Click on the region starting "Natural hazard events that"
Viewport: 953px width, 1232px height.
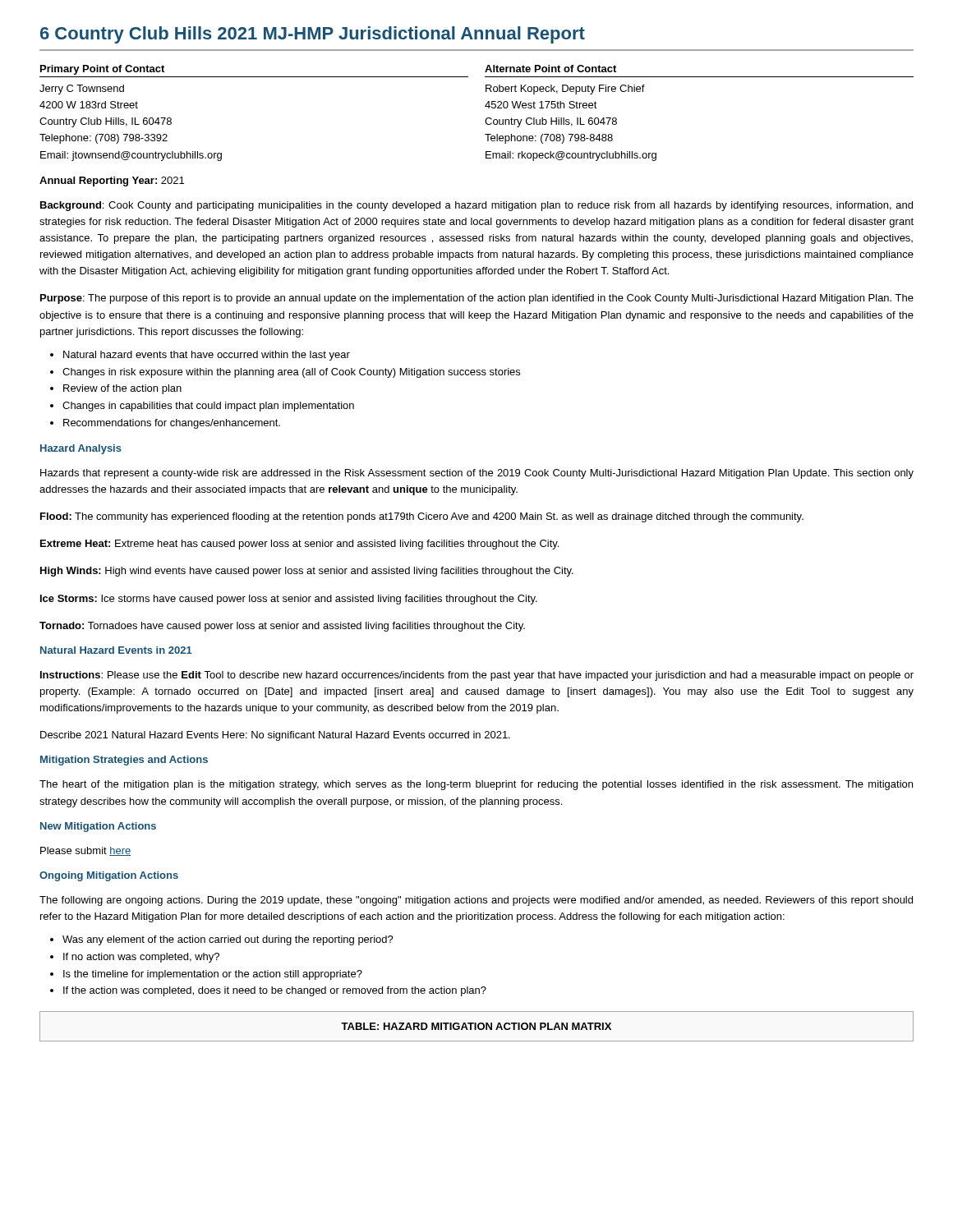(200, 356)
